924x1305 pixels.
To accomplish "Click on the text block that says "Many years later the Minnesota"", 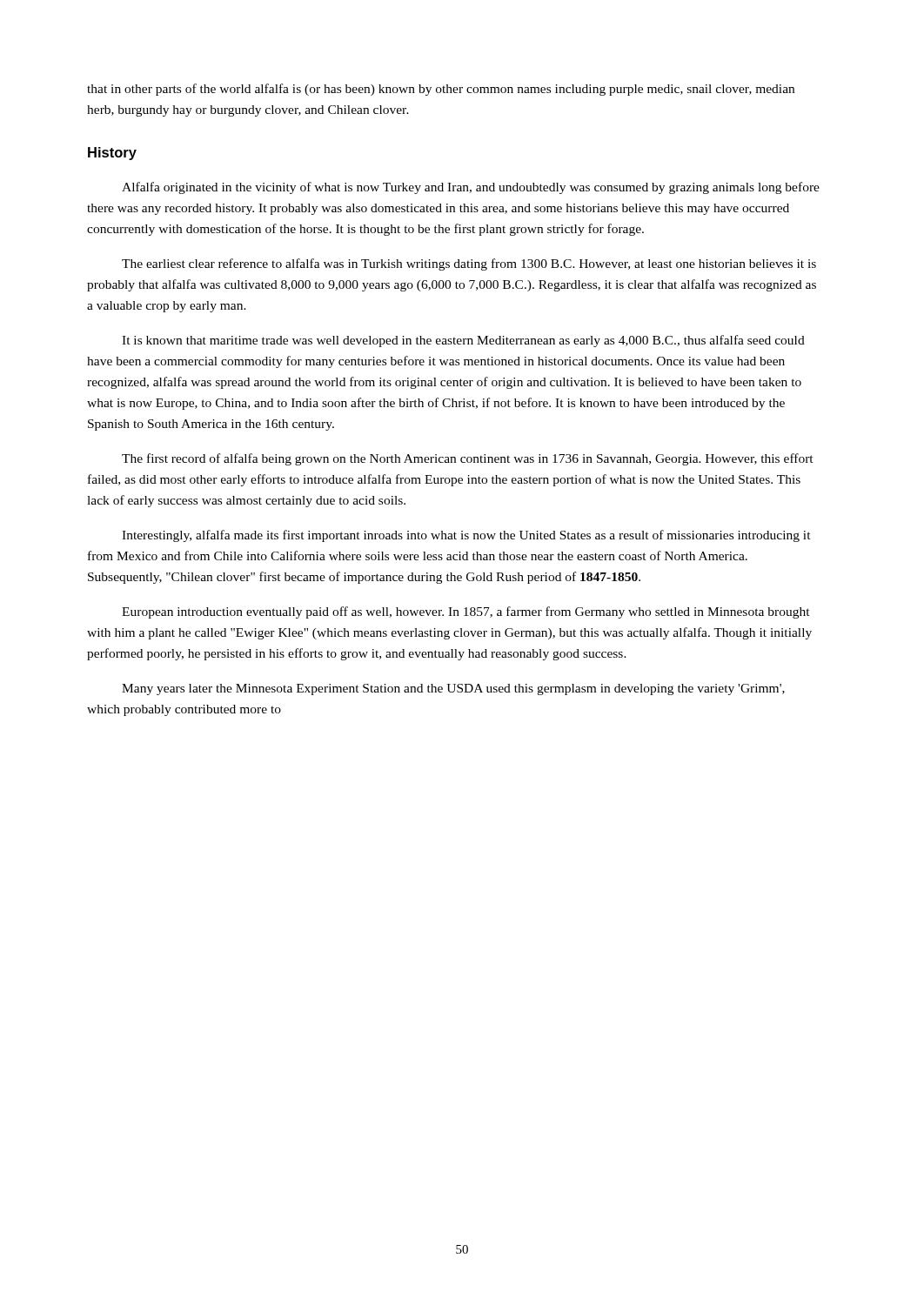I will (x=436, y=699).
